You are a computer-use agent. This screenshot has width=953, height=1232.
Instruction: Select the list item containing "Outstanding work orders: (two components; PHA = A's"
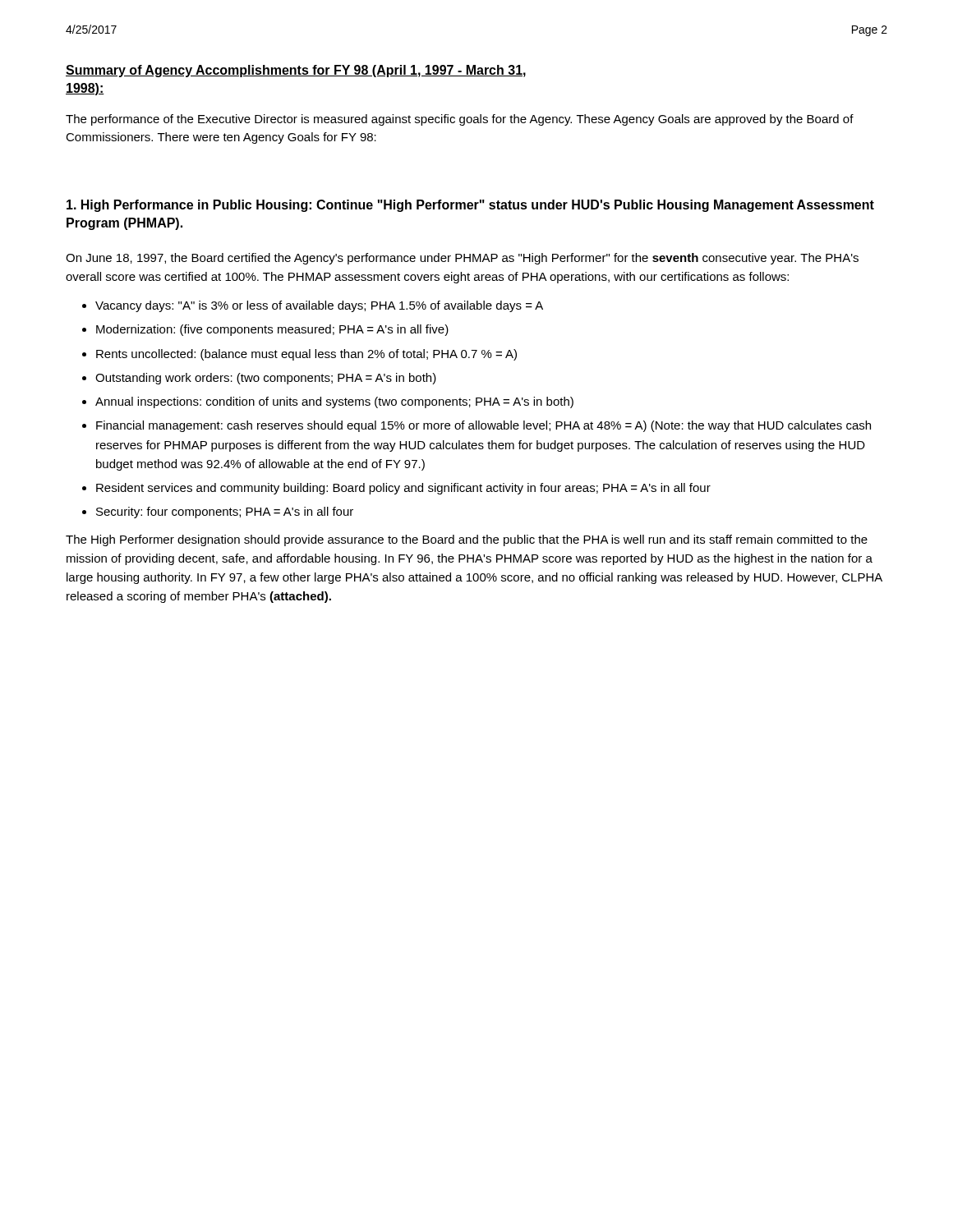[266, 377]
